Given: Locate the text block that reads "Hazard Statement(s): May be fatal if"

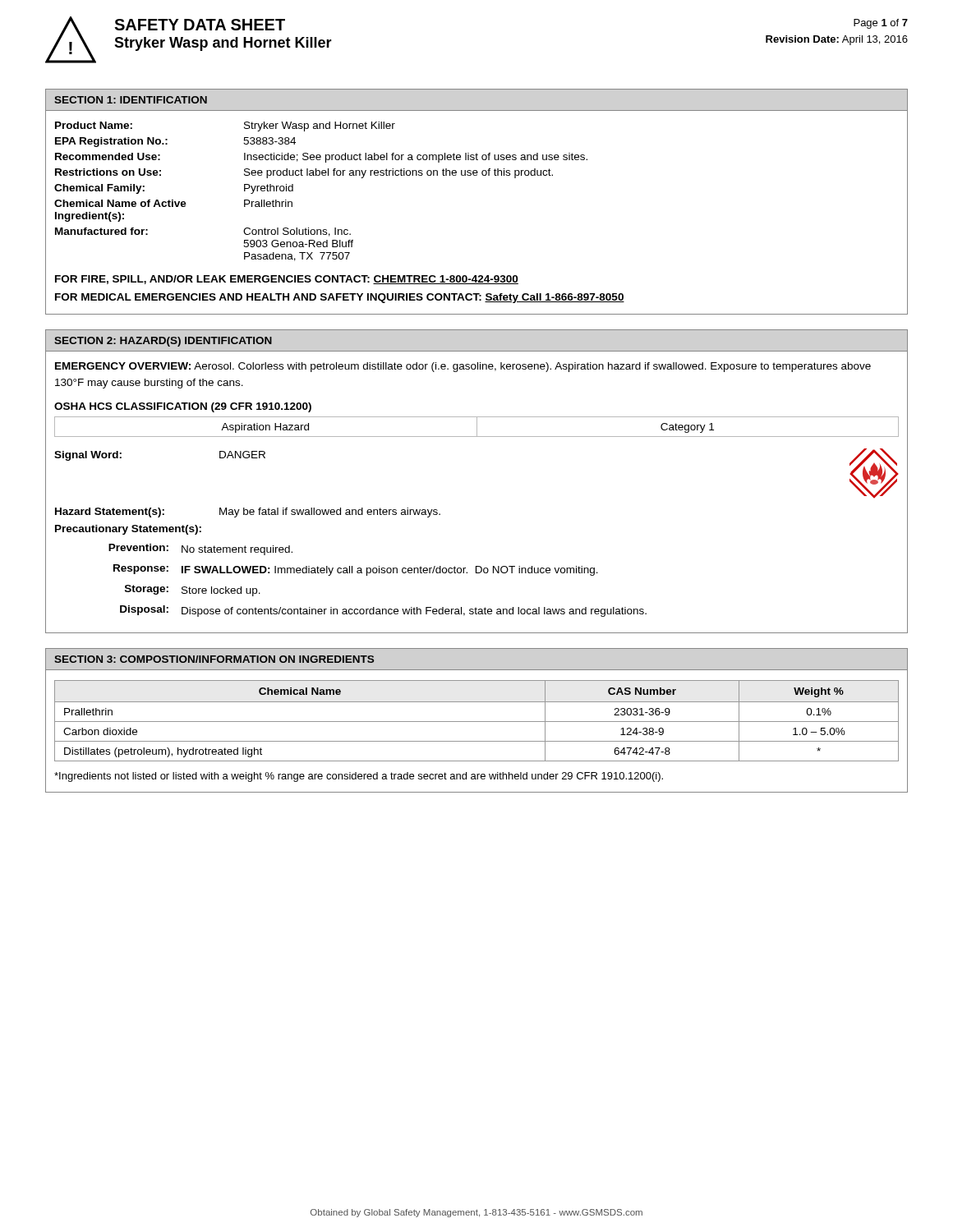Looking at the screenshot, I should [x=476, y=562].
